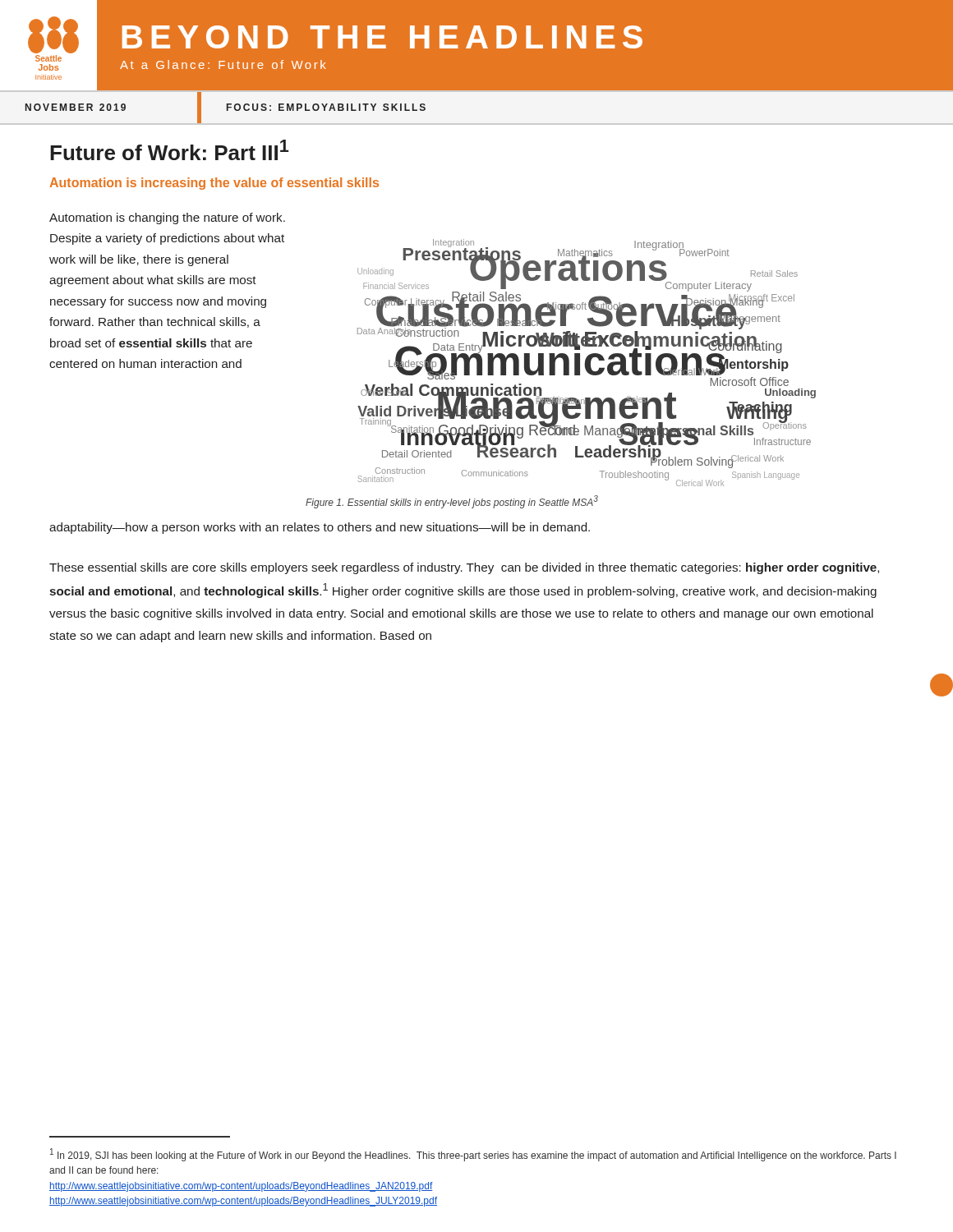Point to the title beginning "Future of Work: Part"

pyautogui.click(x=169, y=150)
